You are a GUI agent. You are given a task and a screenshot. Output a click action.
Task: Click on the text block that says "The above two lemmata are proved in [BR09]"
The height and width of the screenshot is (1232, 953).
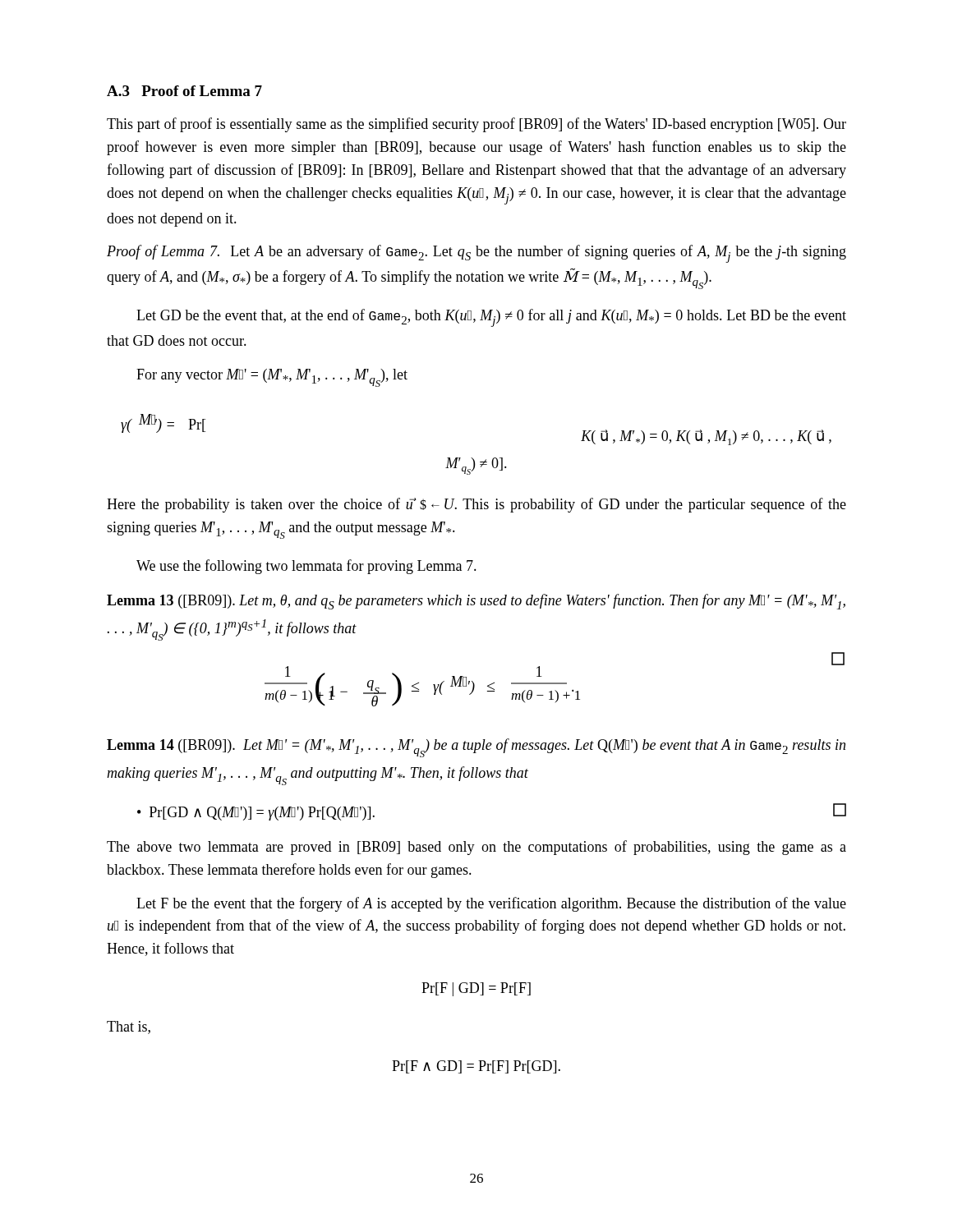[476, 858]
